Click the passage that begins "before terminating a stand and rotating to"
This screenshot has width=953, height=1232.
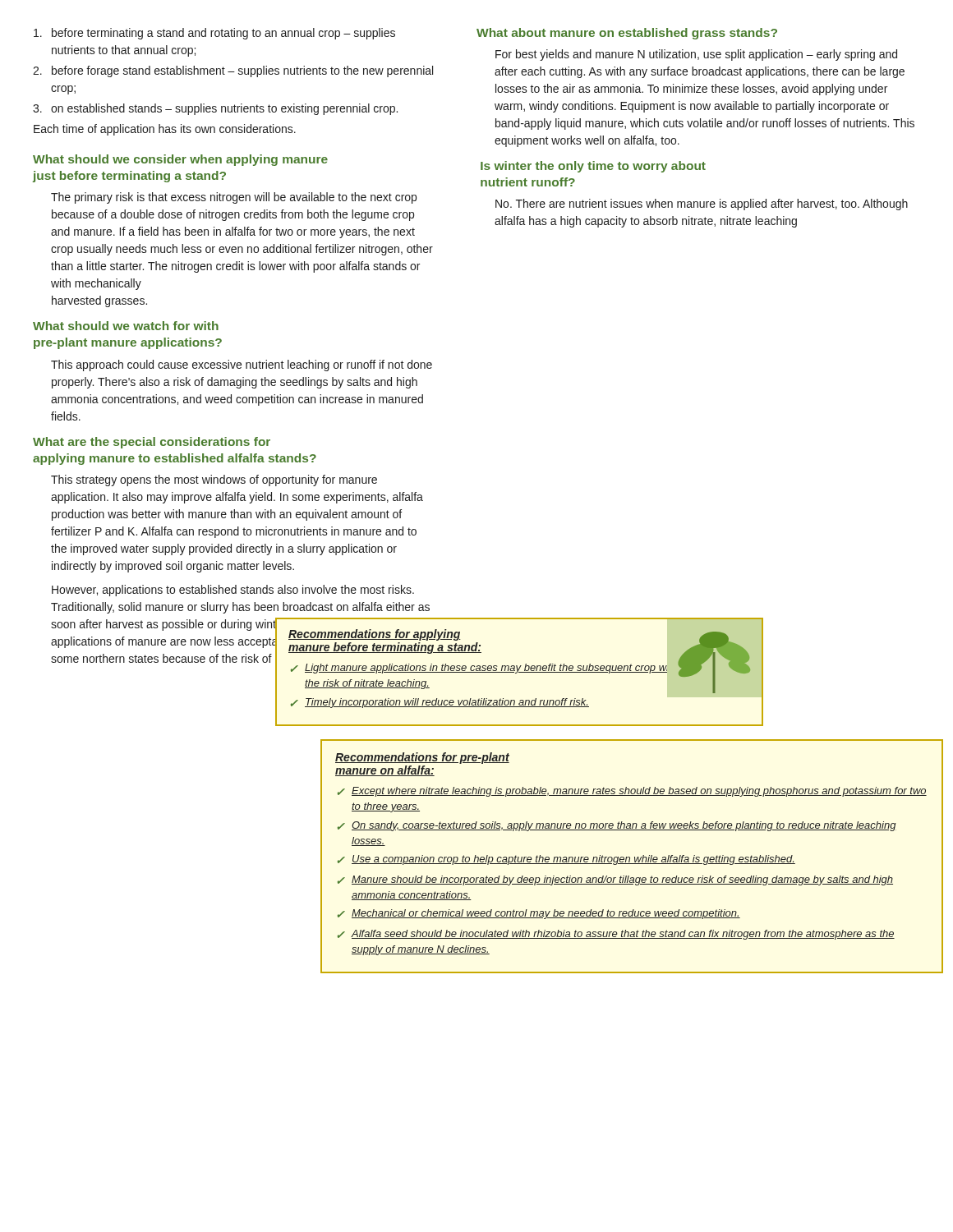[x=234, y=42]
